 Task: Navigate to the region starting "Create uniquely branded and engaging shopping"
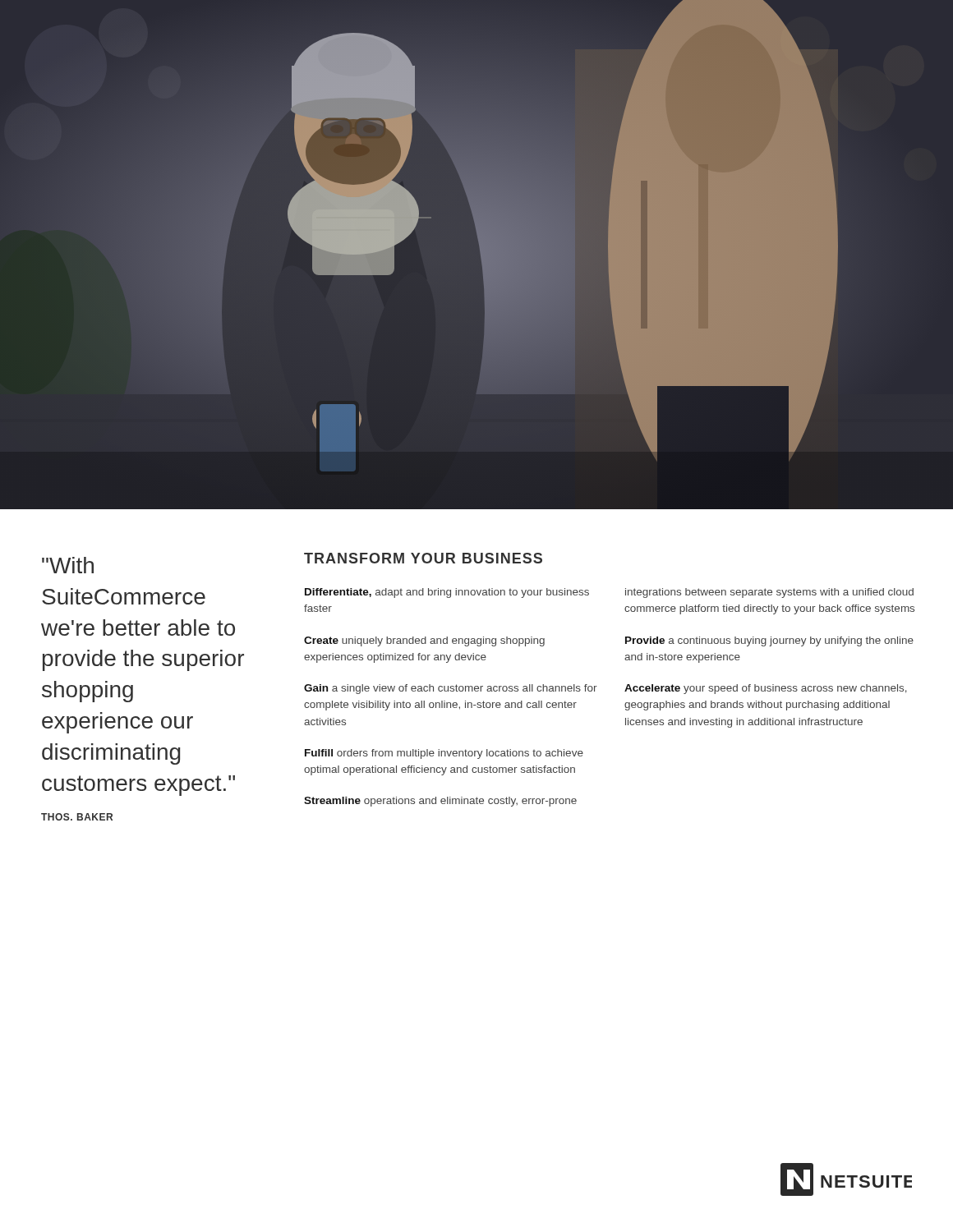click(x=425, y=648)
